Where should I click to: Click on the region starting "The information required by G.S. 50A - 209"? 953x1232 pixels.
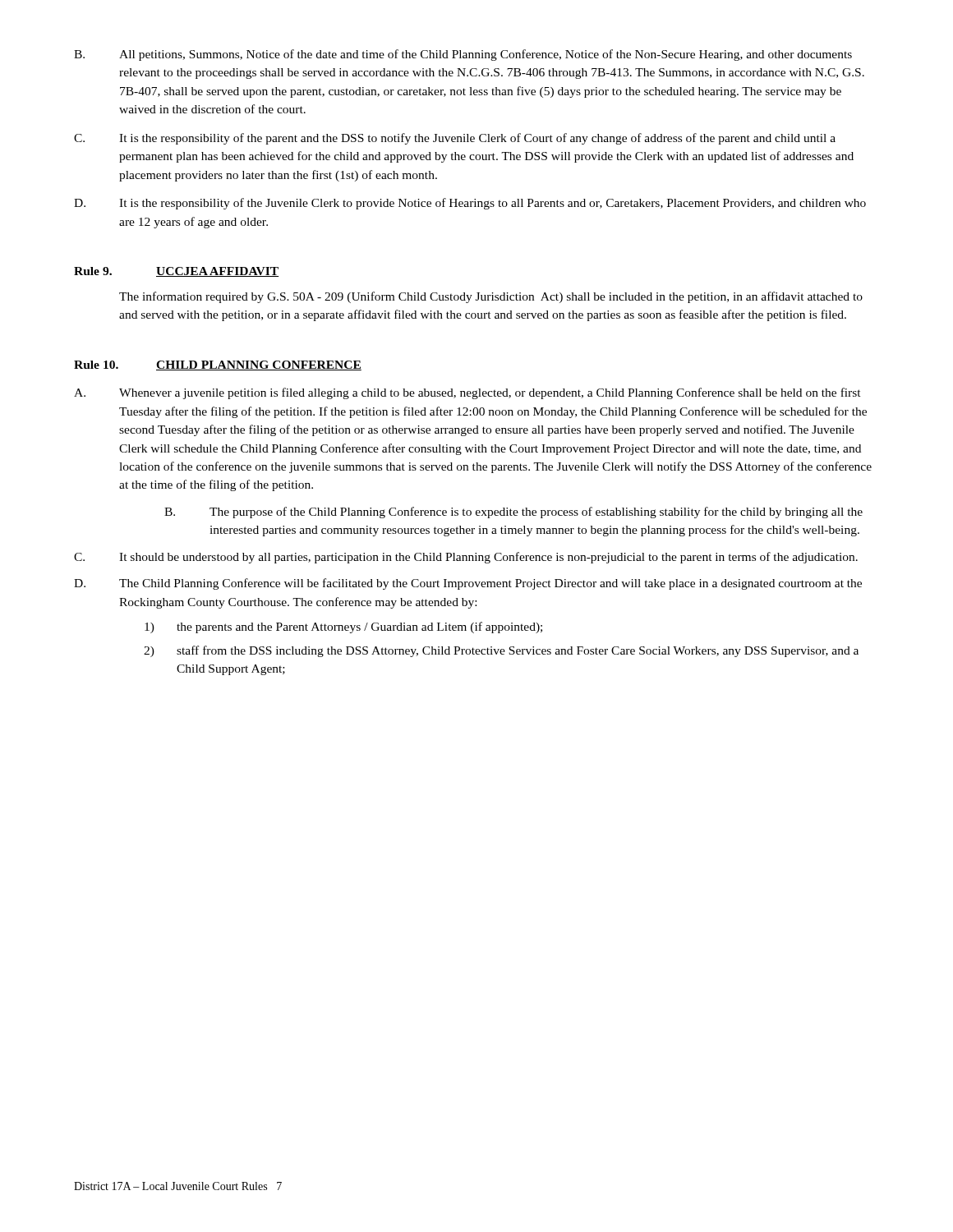coord(491,305)
